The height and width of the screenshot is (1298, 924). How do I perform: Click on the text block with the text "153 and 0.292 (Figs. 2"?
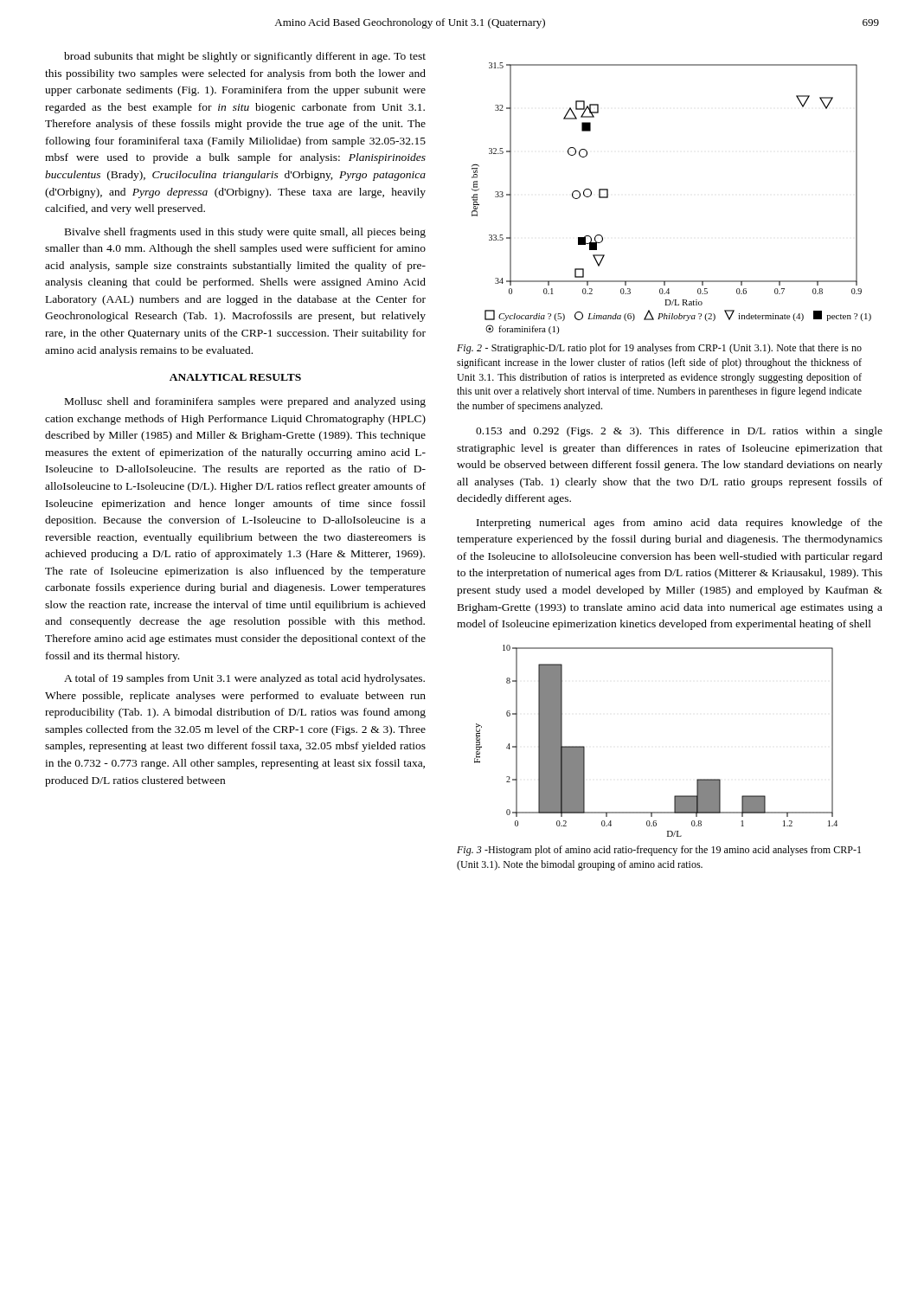pos(670,465)
